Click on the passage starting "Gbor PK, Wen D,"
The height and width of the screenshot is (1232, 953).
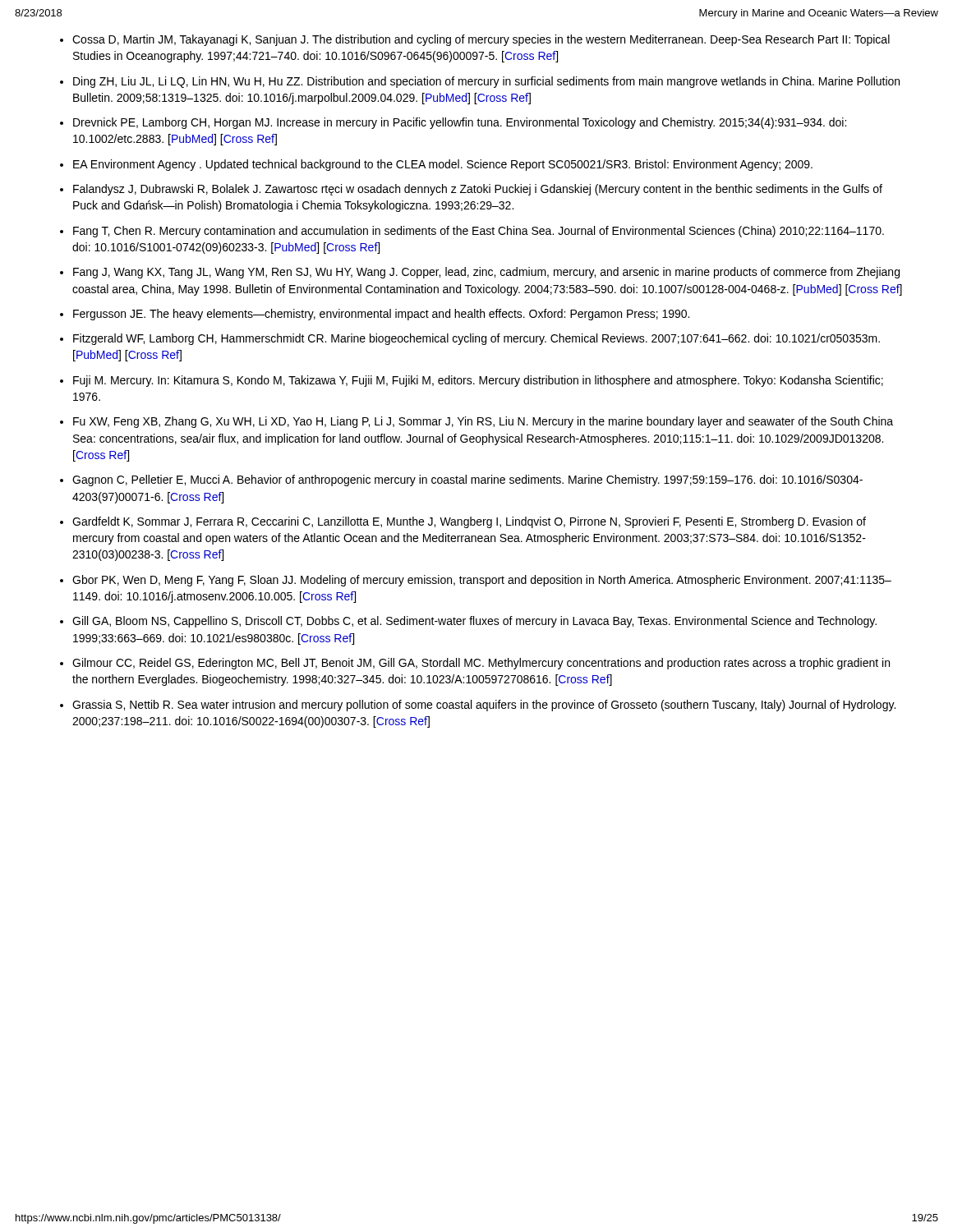pyautogui.click(x=482, y=588)
